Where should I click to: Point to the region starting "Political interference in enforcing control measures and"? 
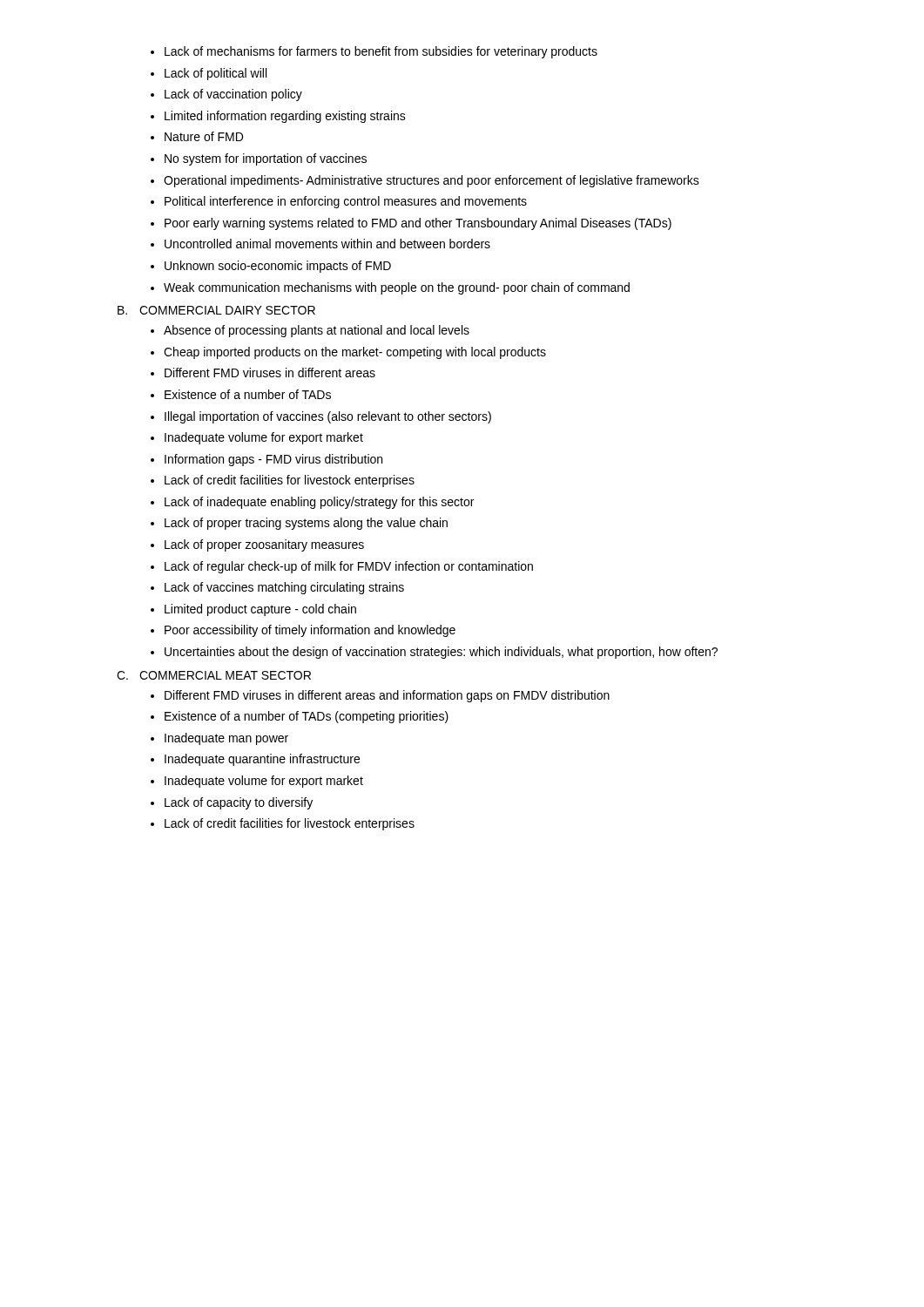click(x=345, y=201)
